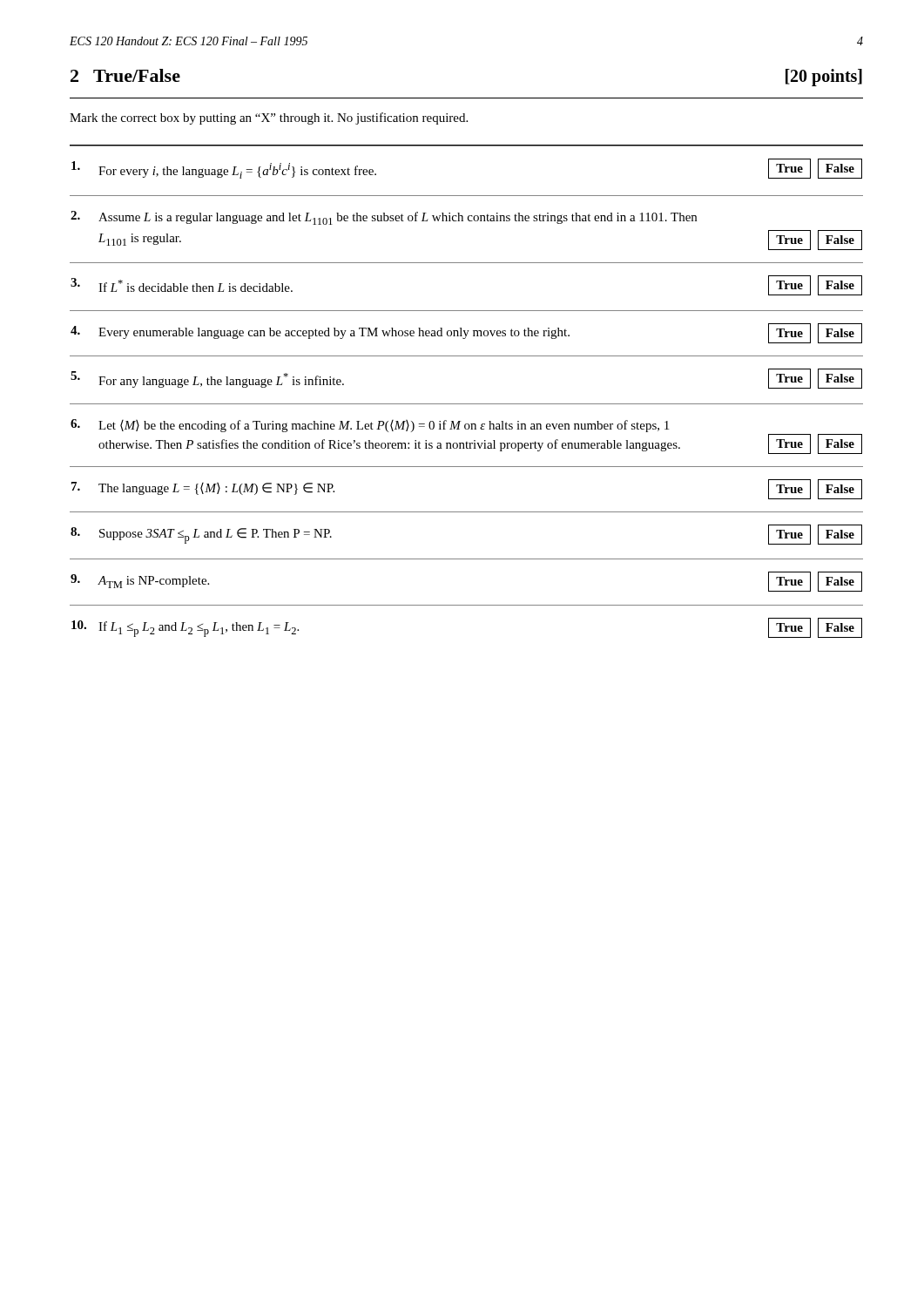
Task: Navigate to the text starting "3. If L* is decidable then L is"
Action: [x=181, y=285]
